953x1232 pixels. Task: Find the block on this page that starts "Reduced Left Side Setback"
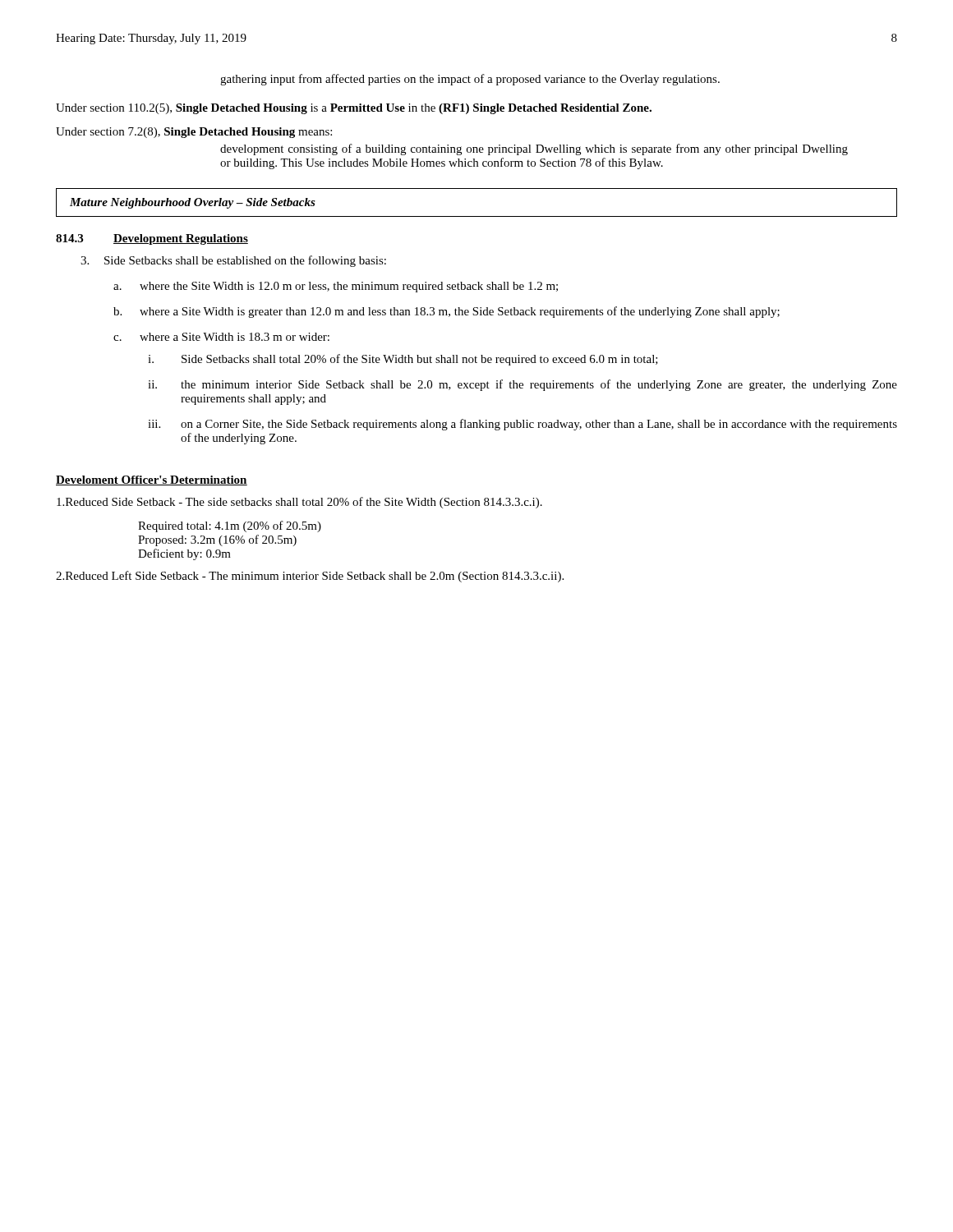point(310,576)
